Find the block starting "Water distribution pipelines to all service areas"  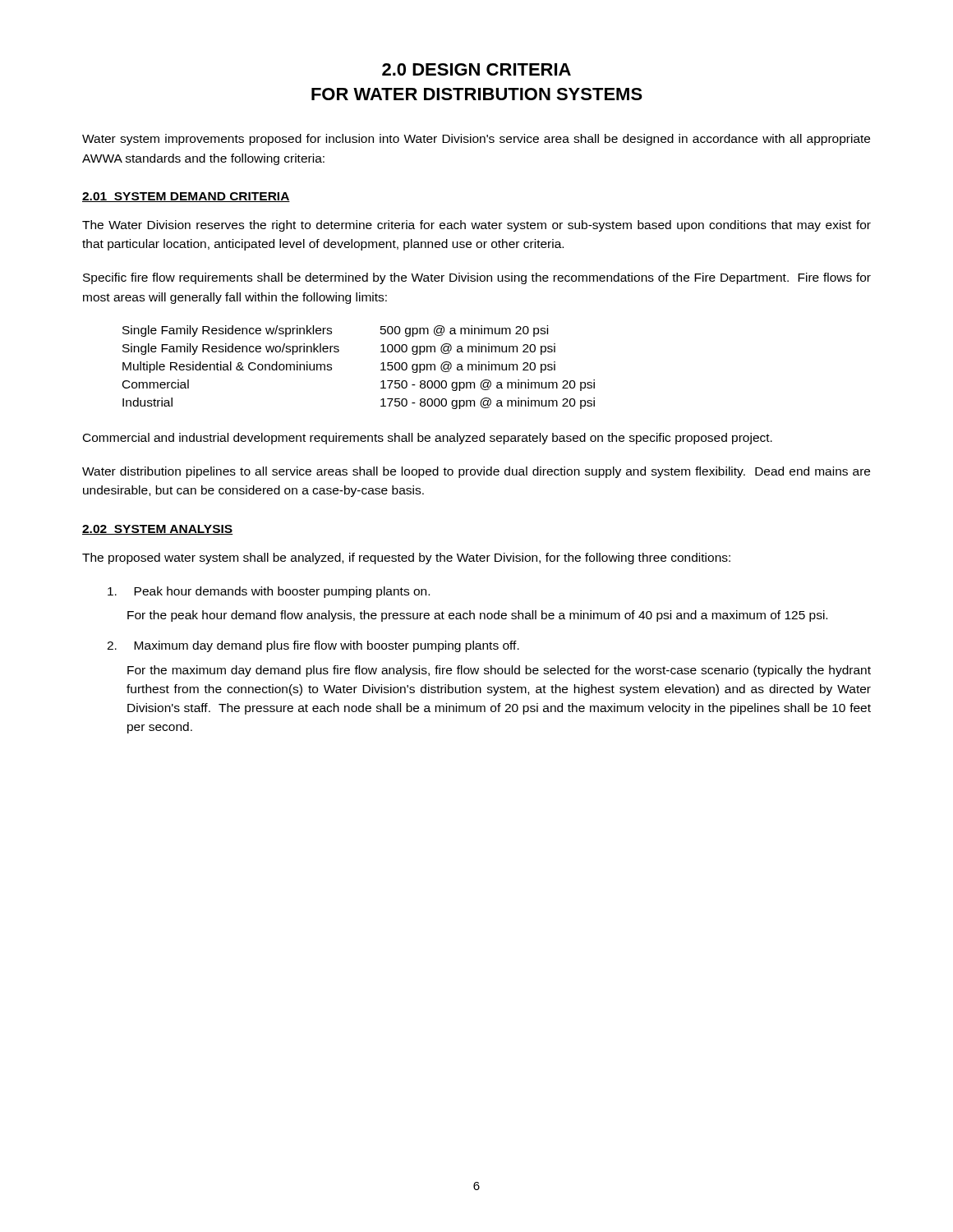pyautogui.click(x=476, y=481)
